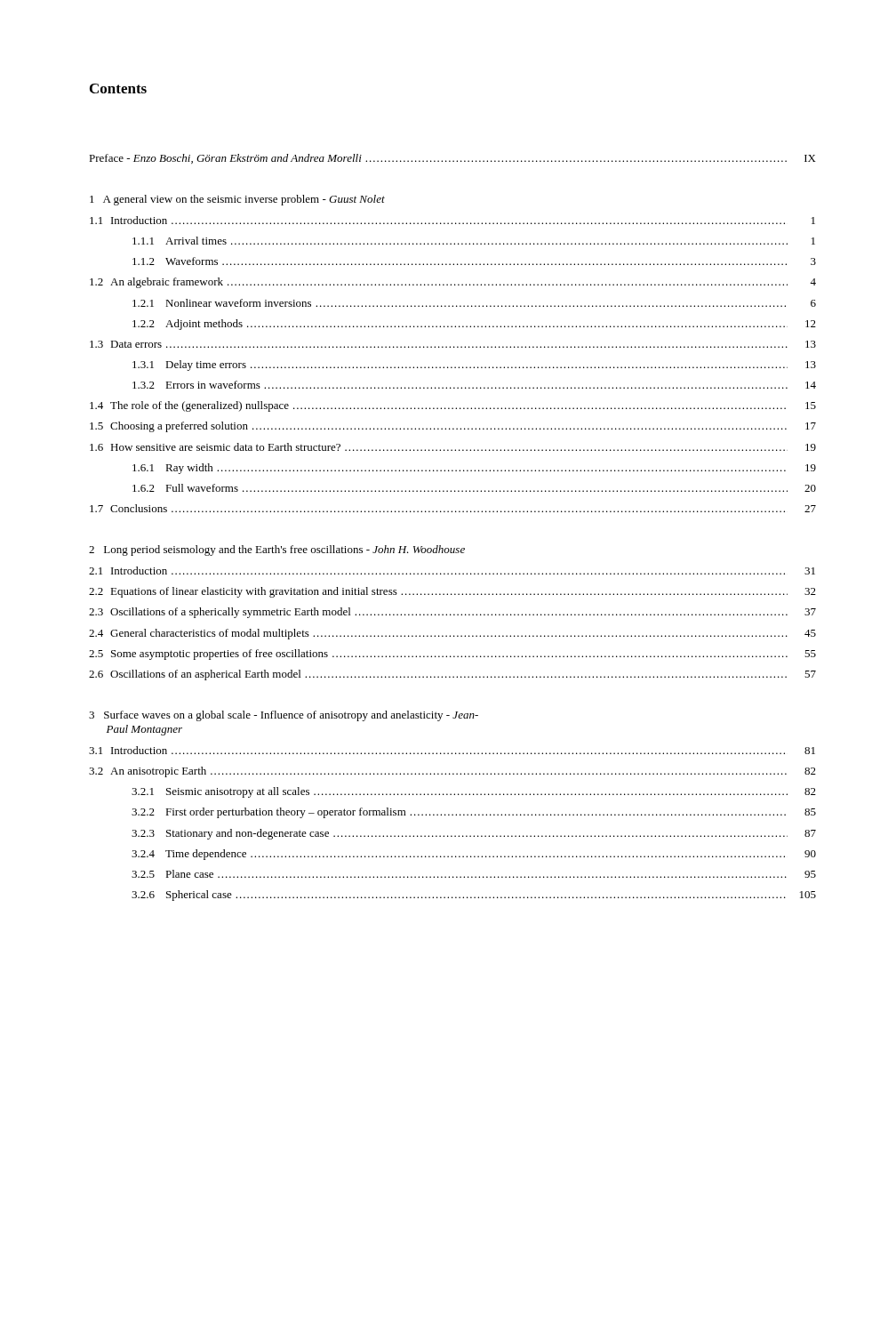Screen dimensions: 1334x896
Task: Point to "3.2 Errors in waveforms 14"
Action: pos(474,385)
